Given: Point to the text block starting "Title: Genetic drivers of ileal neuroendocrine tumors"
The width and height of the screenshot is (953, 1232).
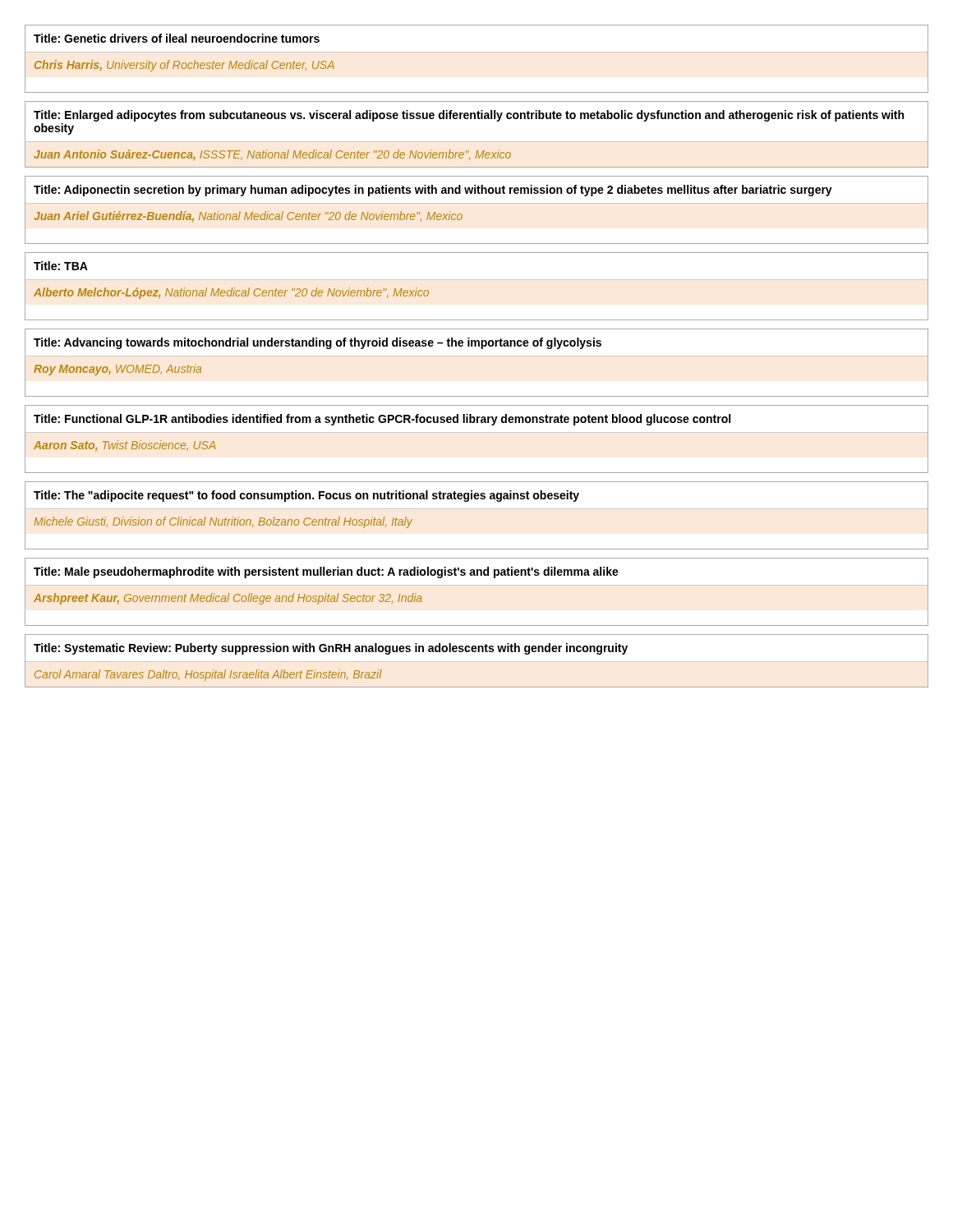Looking at the screenshot, I should tap(177, 39).
